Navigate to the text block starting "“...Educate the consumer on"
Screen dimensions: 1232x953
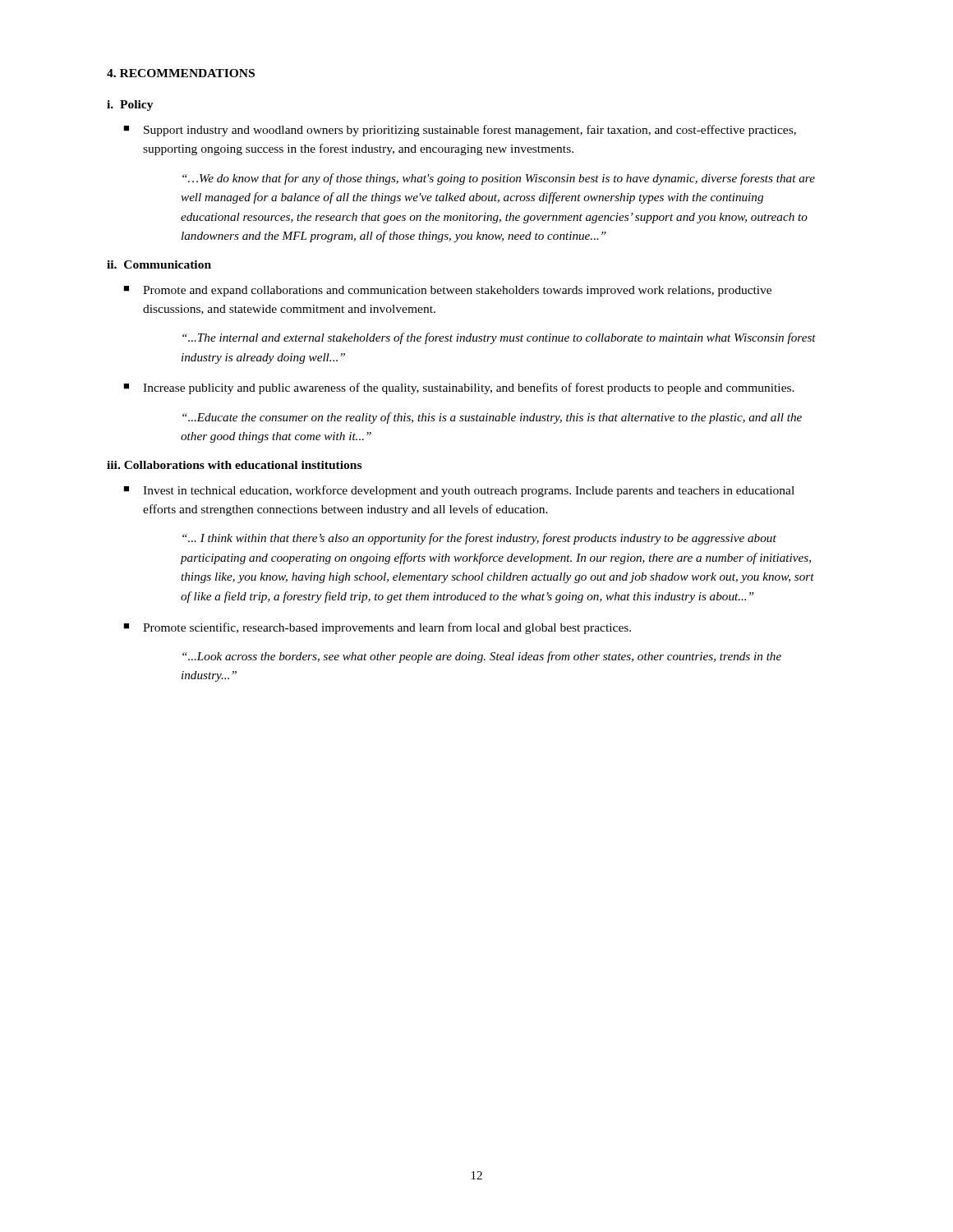click(491, 426)
